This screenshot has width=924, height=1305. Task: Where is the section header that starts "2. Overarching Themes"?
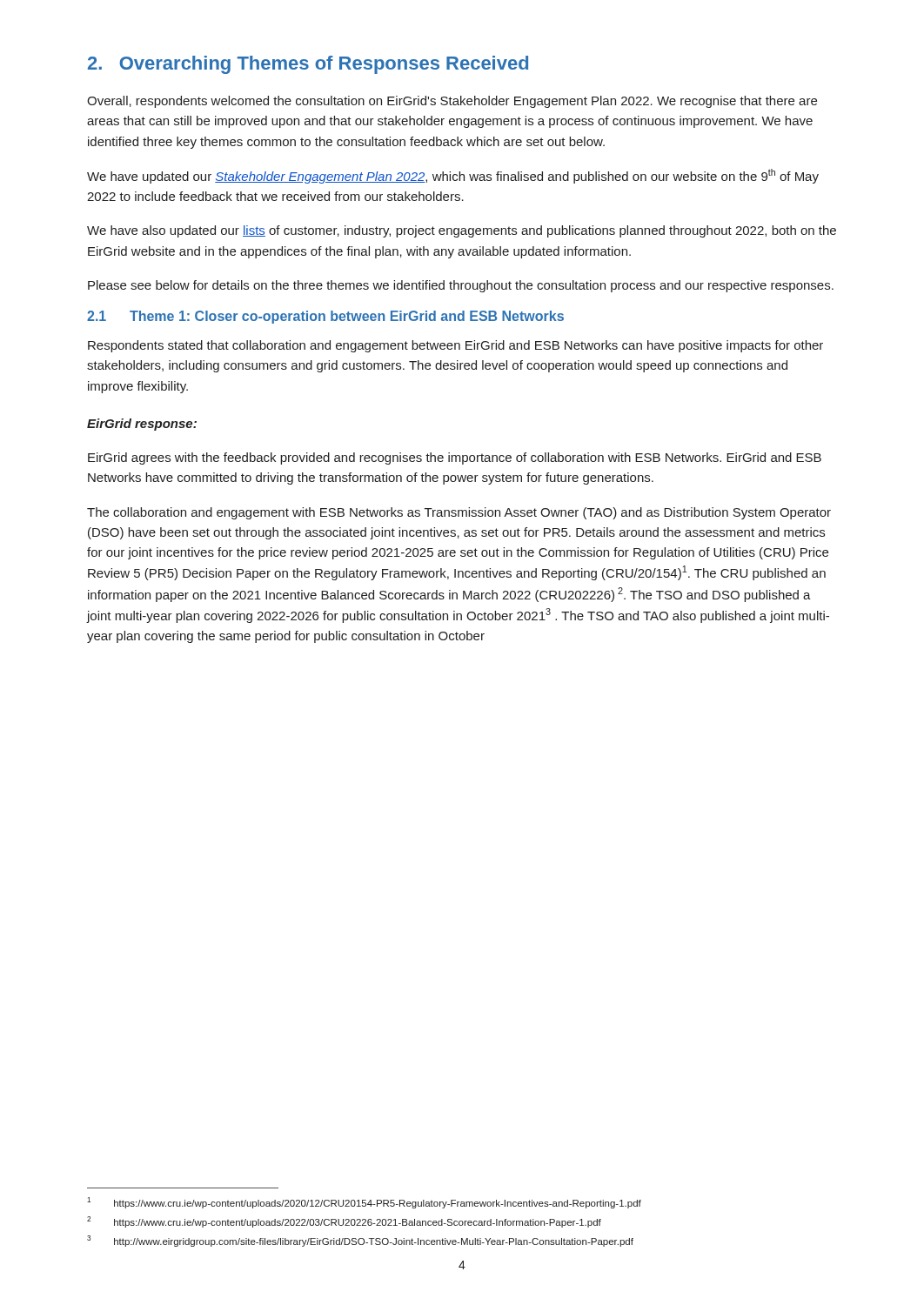pos(462,63)
